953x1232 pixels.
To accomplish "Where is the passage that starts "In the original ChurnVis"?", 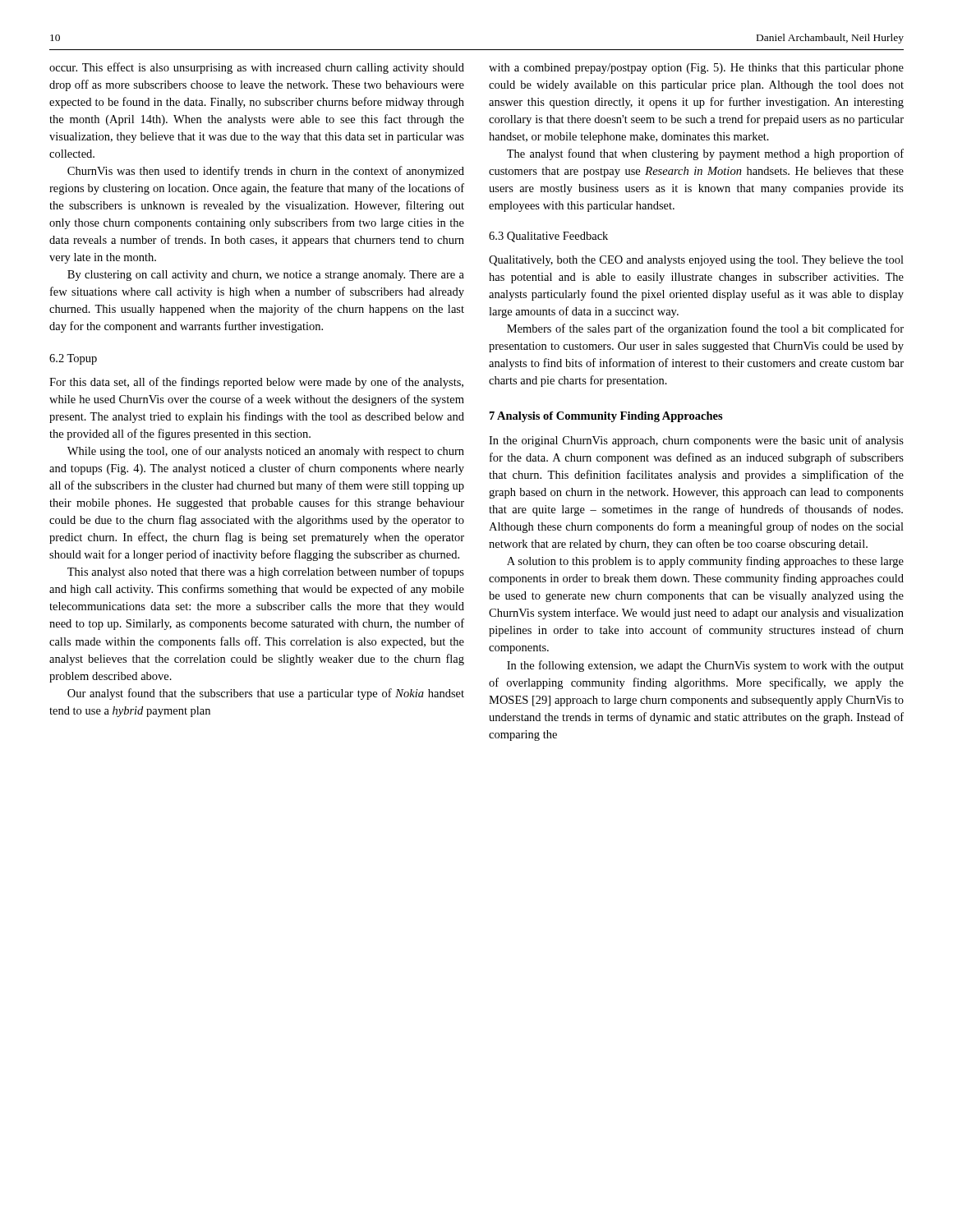I will (696, 493).
